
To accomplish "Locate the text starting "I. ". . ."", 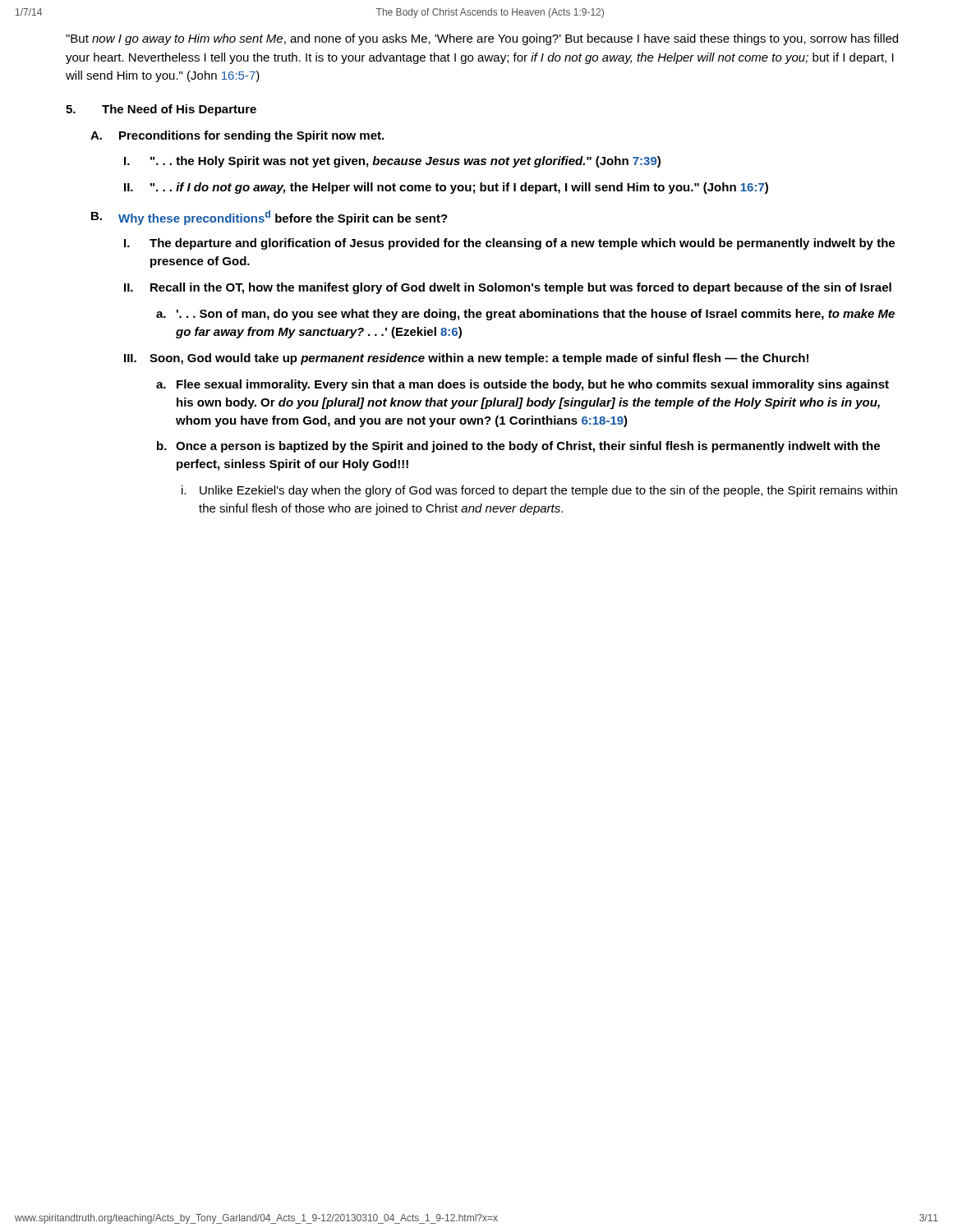I will (392, 161).
